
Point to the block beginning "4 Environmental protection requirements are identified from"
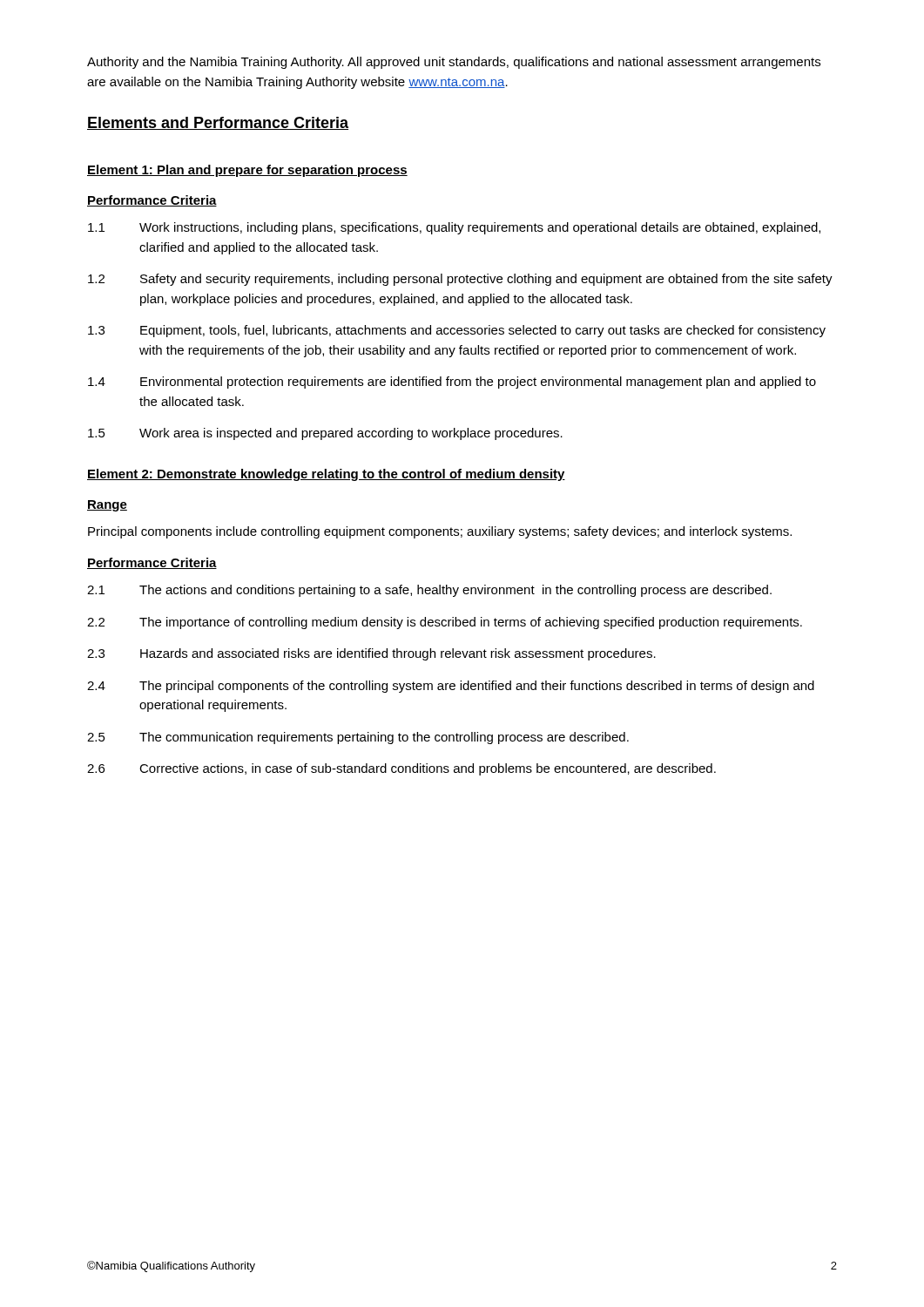(x=462, y=392)
